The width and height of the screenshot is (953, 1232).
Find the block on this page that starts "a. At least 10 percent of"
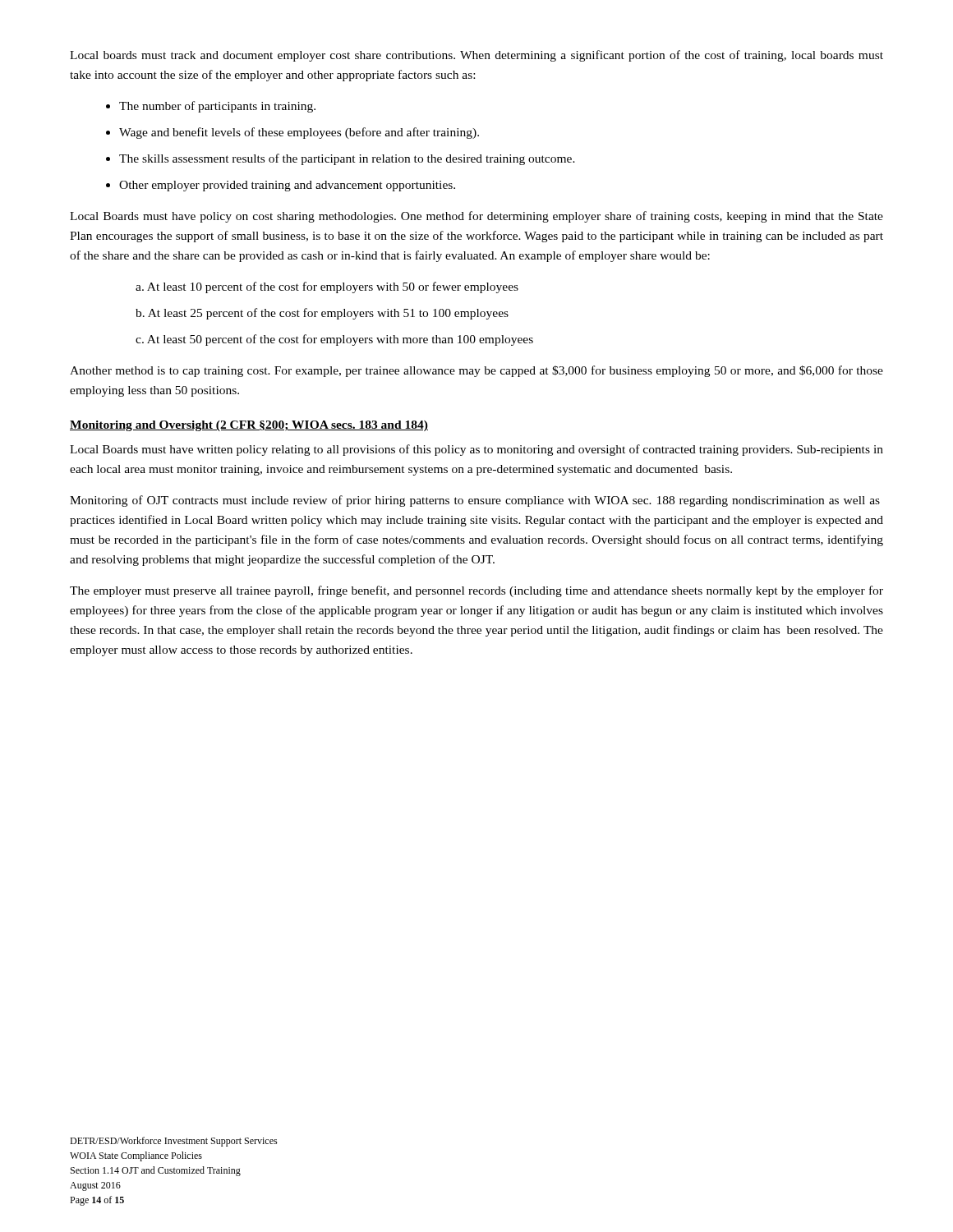coord(327,286)
